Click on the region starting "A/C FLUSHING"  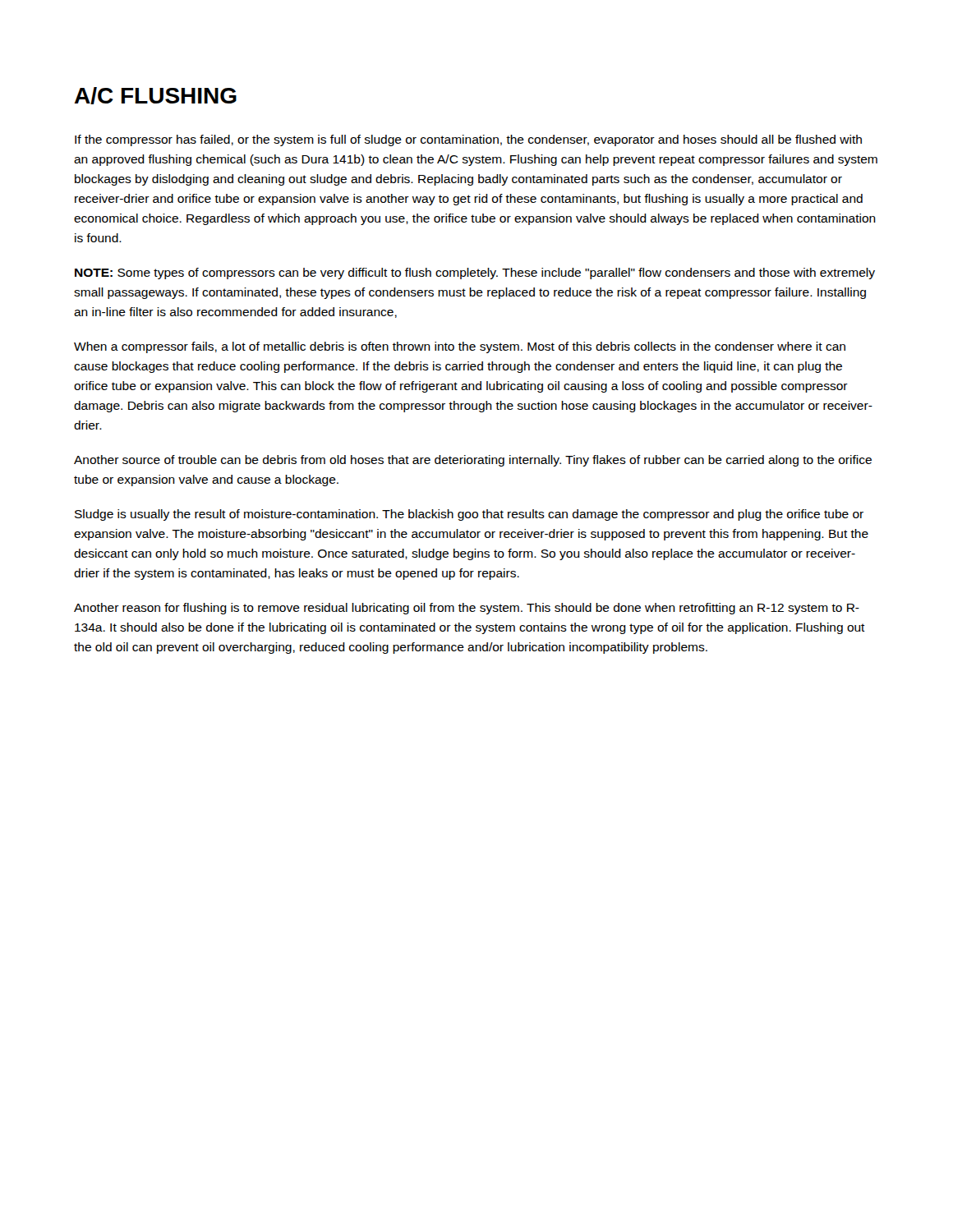tap(156, 96)
